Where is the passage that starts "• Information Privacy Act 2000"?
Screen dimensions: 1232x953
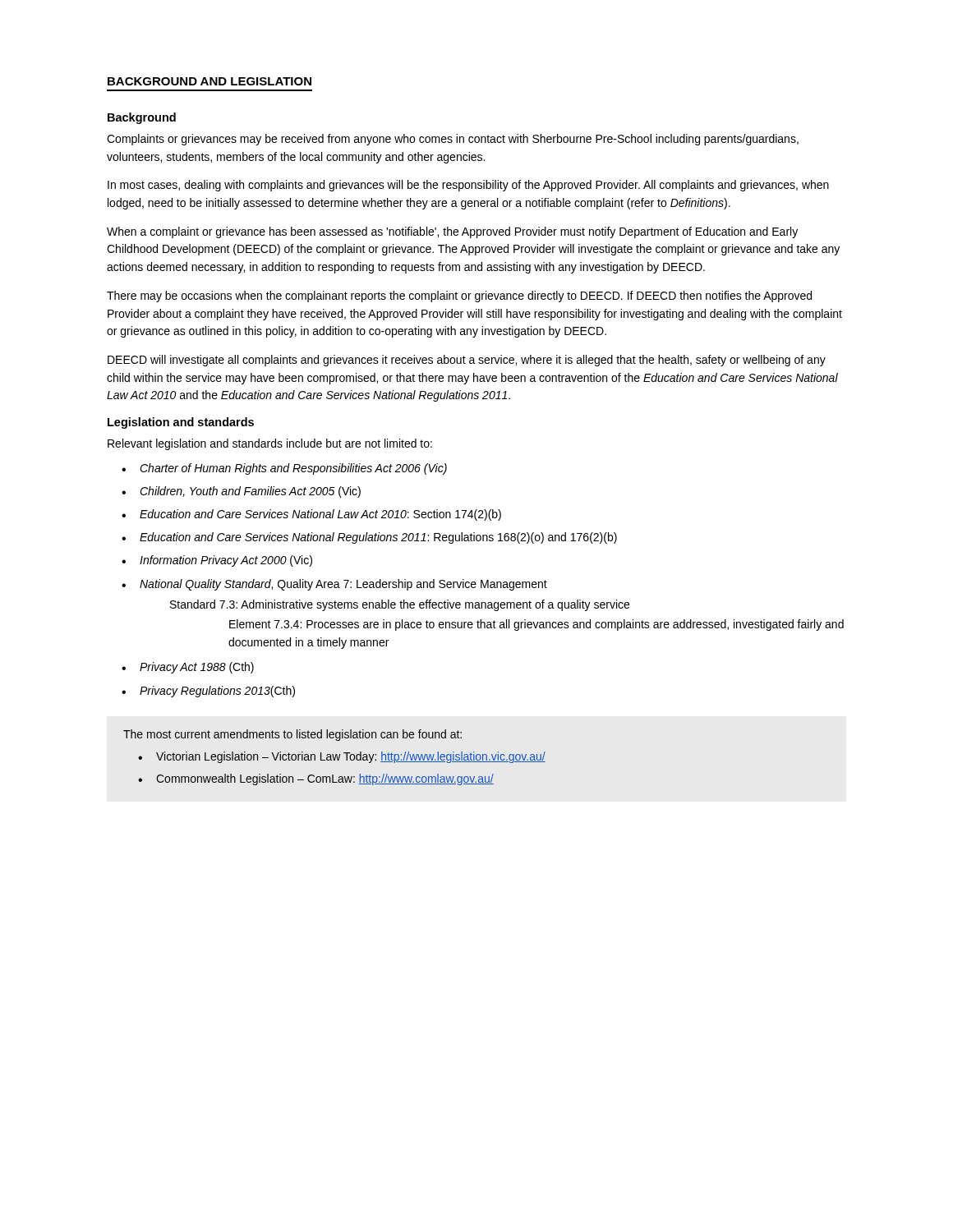point(217,561)
